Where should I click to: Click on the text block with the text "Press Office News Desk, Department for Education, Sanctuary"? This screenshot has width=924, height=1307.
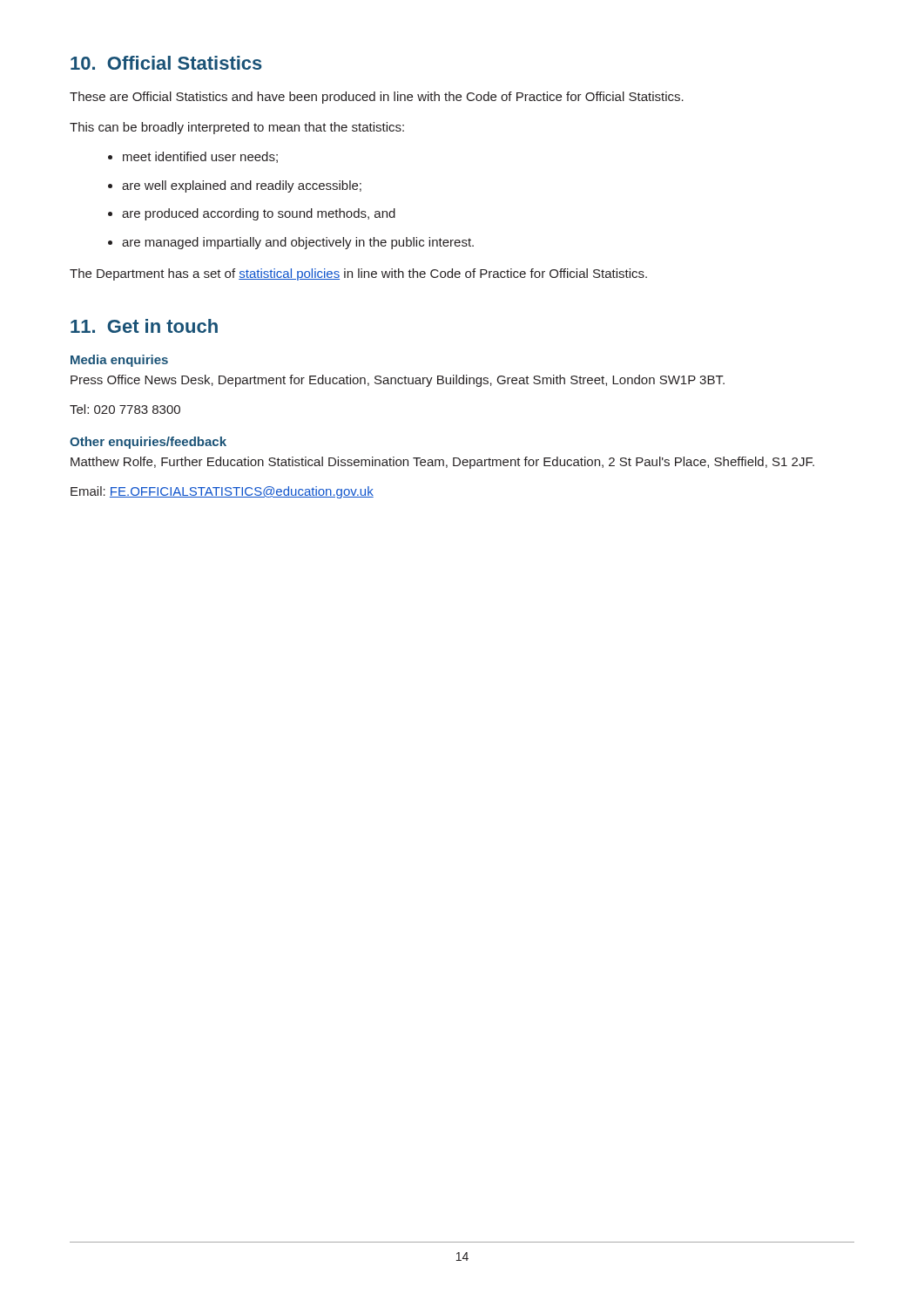pos(398,379)
